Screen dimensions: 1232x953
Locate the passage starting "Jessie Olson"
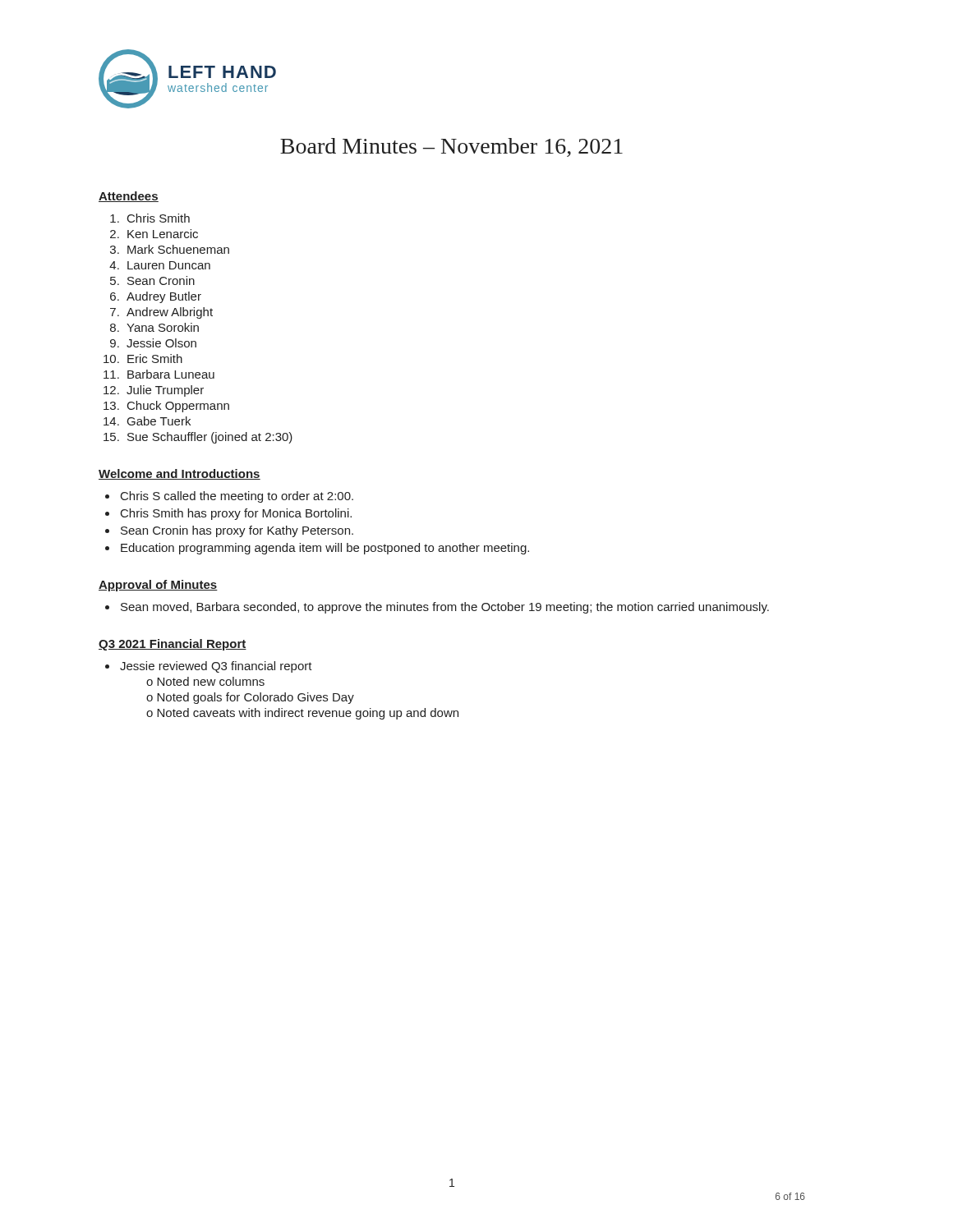coord(162,343)
